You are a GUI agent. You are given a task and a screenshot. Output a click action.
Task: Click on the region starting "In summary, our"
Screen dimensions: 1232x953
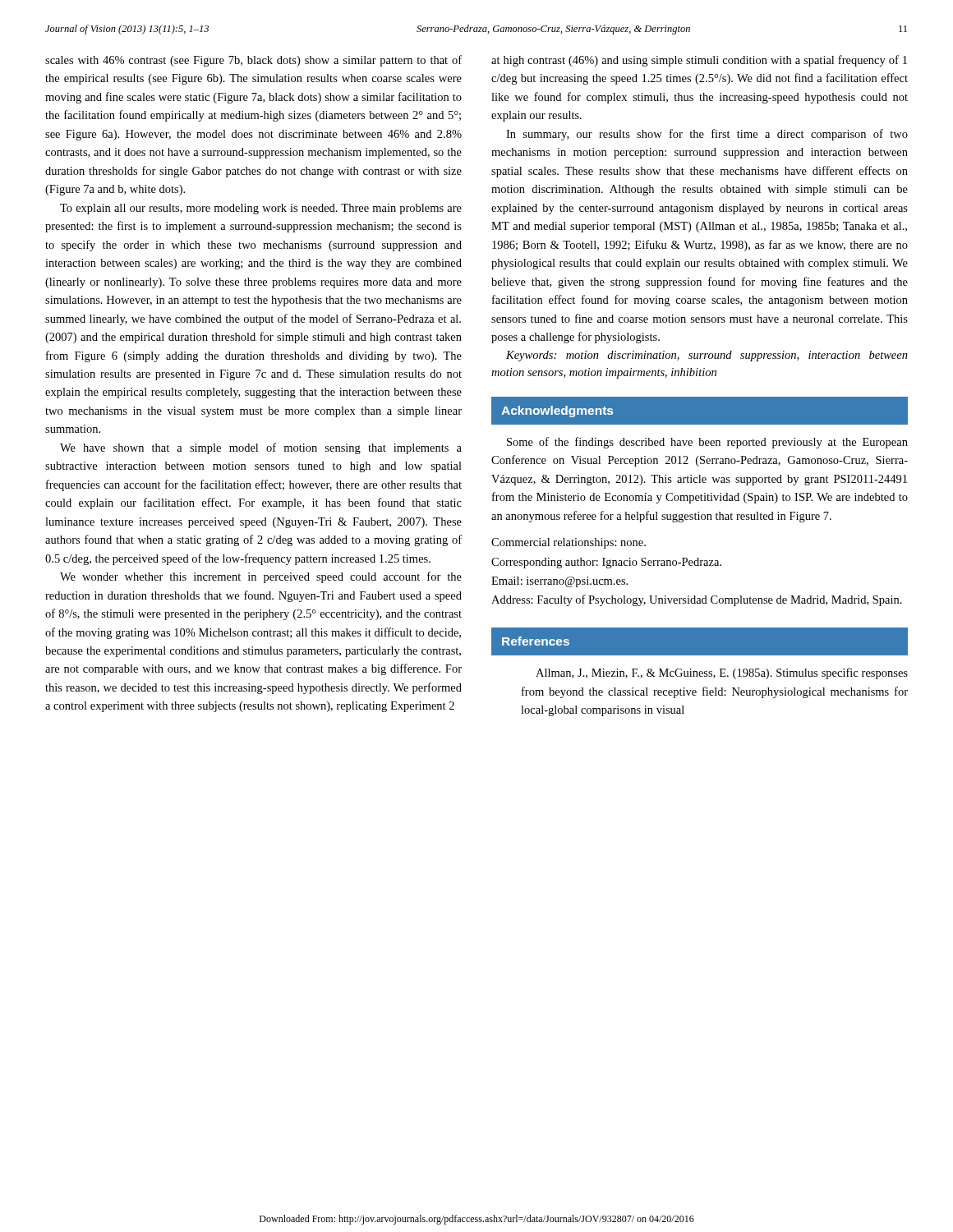(x=700, y=235)
